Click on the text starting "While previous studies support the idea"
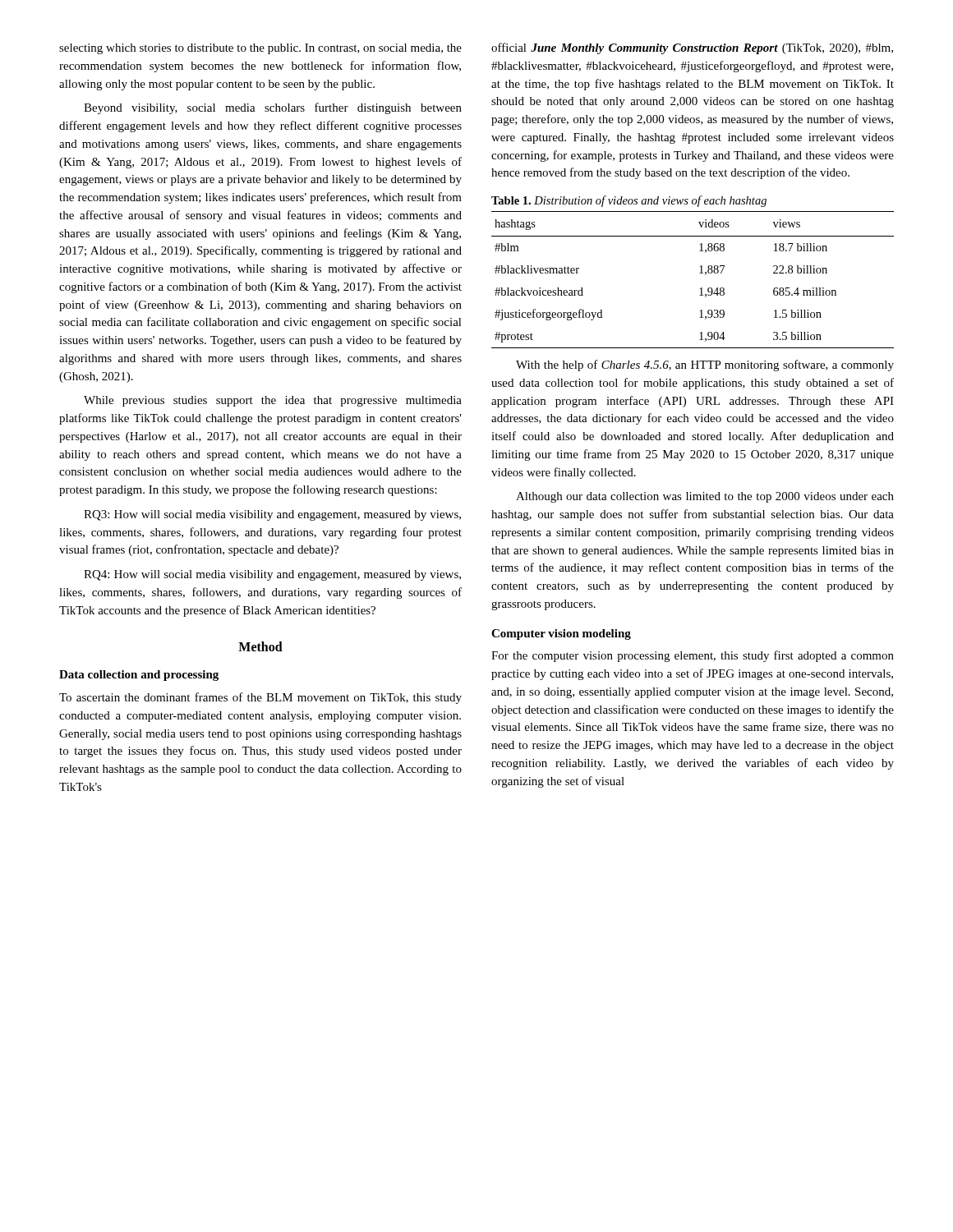Screen dimensions: 1232x953 pyautogui.click(x=260, y=446)
